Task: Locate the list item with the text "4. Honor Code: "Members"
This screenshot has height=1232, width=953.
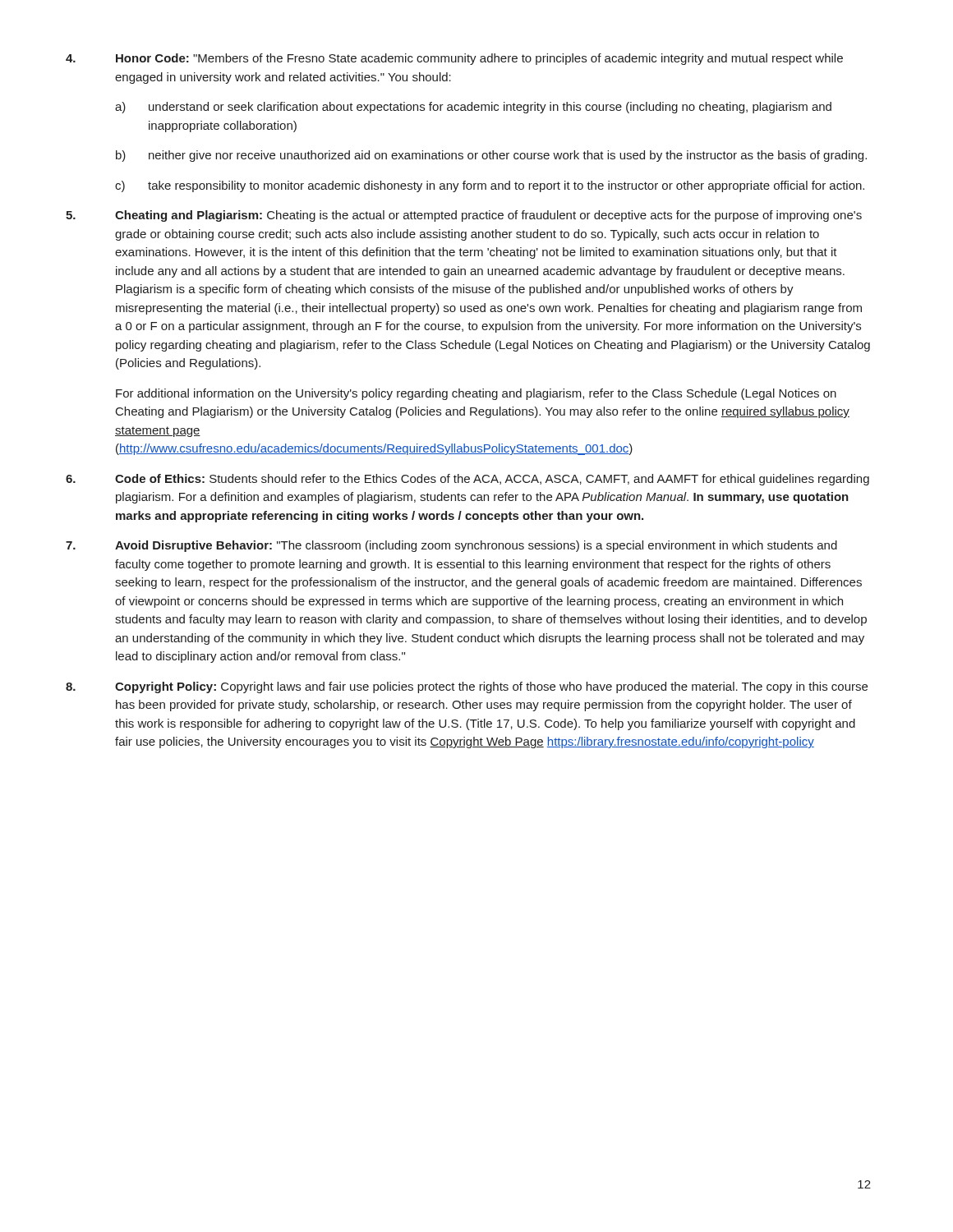Action: tap(468, 68)
